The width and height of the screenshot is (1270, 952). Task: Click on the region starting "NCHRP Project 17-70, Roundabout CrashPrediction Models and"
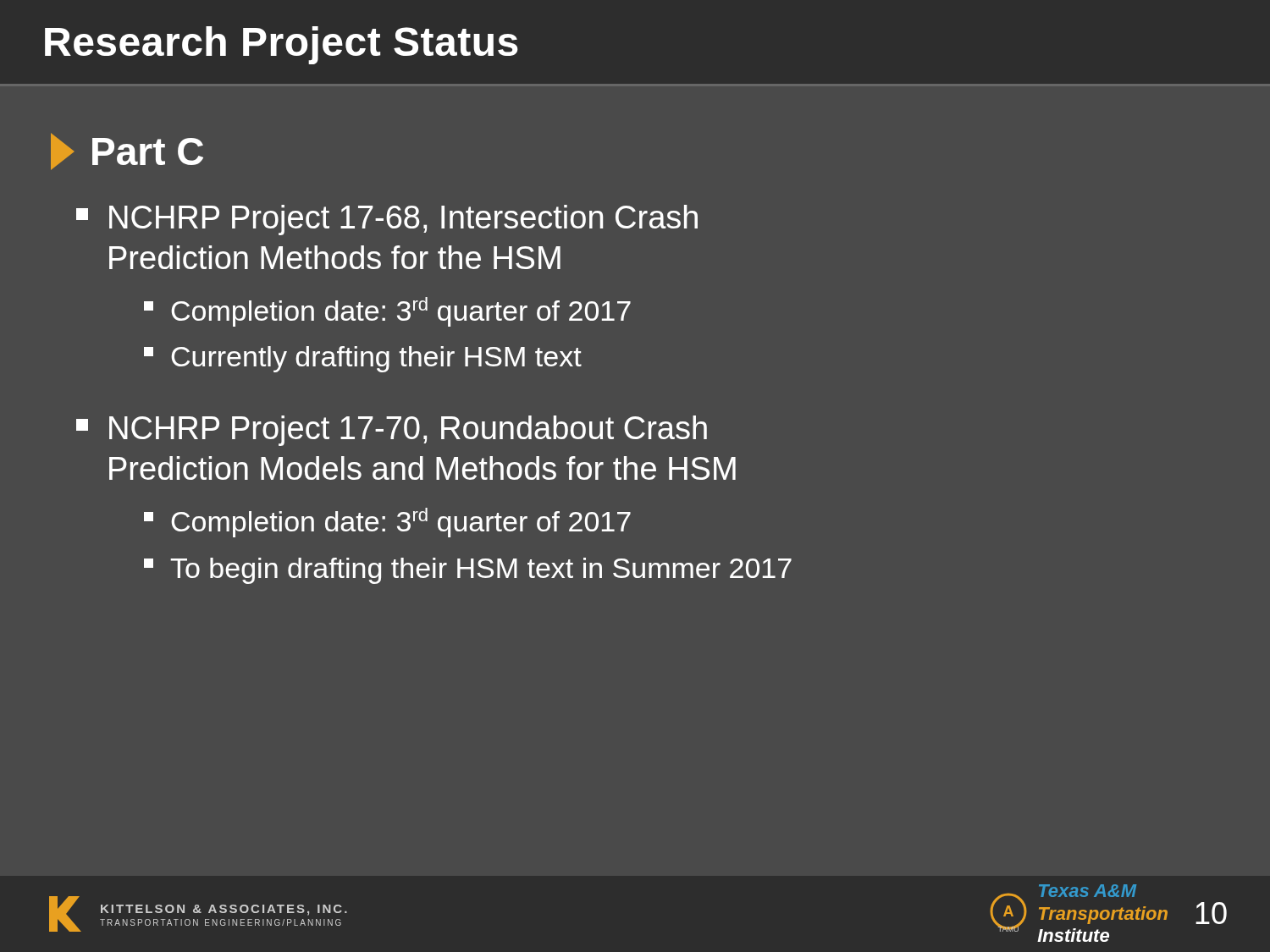coord(407,449)
